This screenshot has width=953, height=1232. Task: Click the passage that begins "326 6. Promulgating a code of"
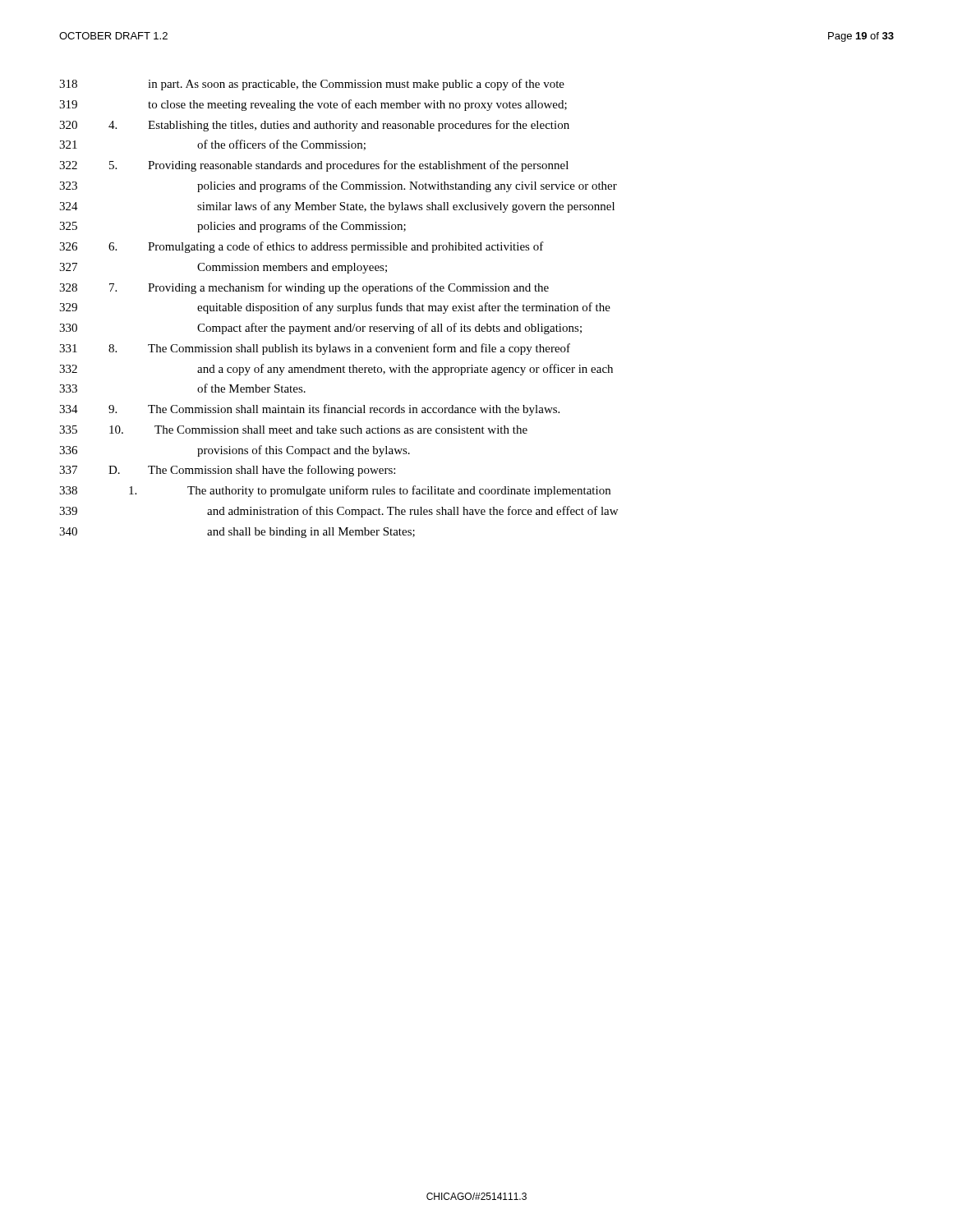click(x=476, y=247)
